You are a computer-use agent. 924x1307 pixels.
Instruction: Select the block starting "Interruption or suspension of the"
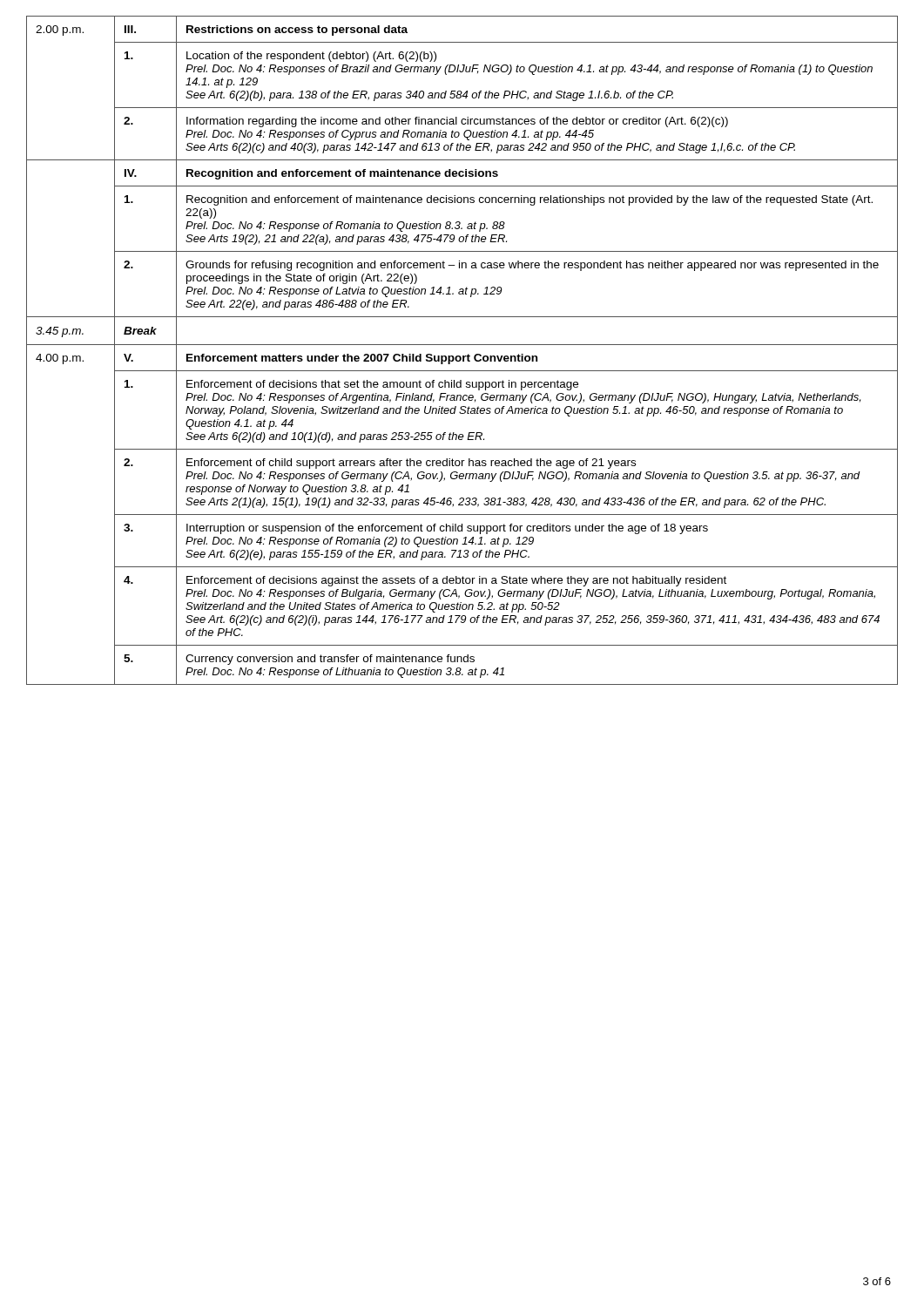coord(447,541)
